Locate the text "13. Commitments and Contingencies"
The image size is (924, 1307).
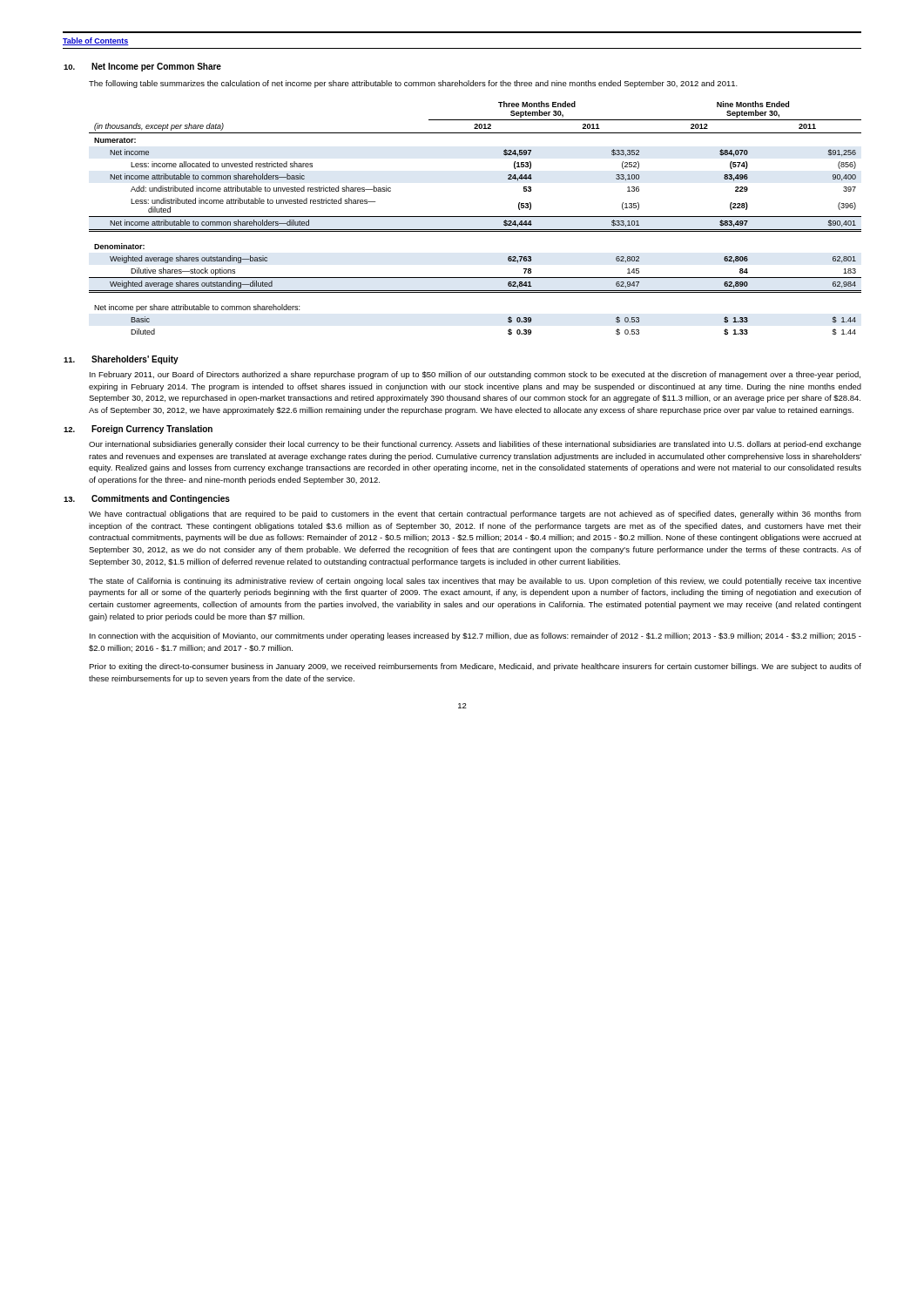[147, 499]
